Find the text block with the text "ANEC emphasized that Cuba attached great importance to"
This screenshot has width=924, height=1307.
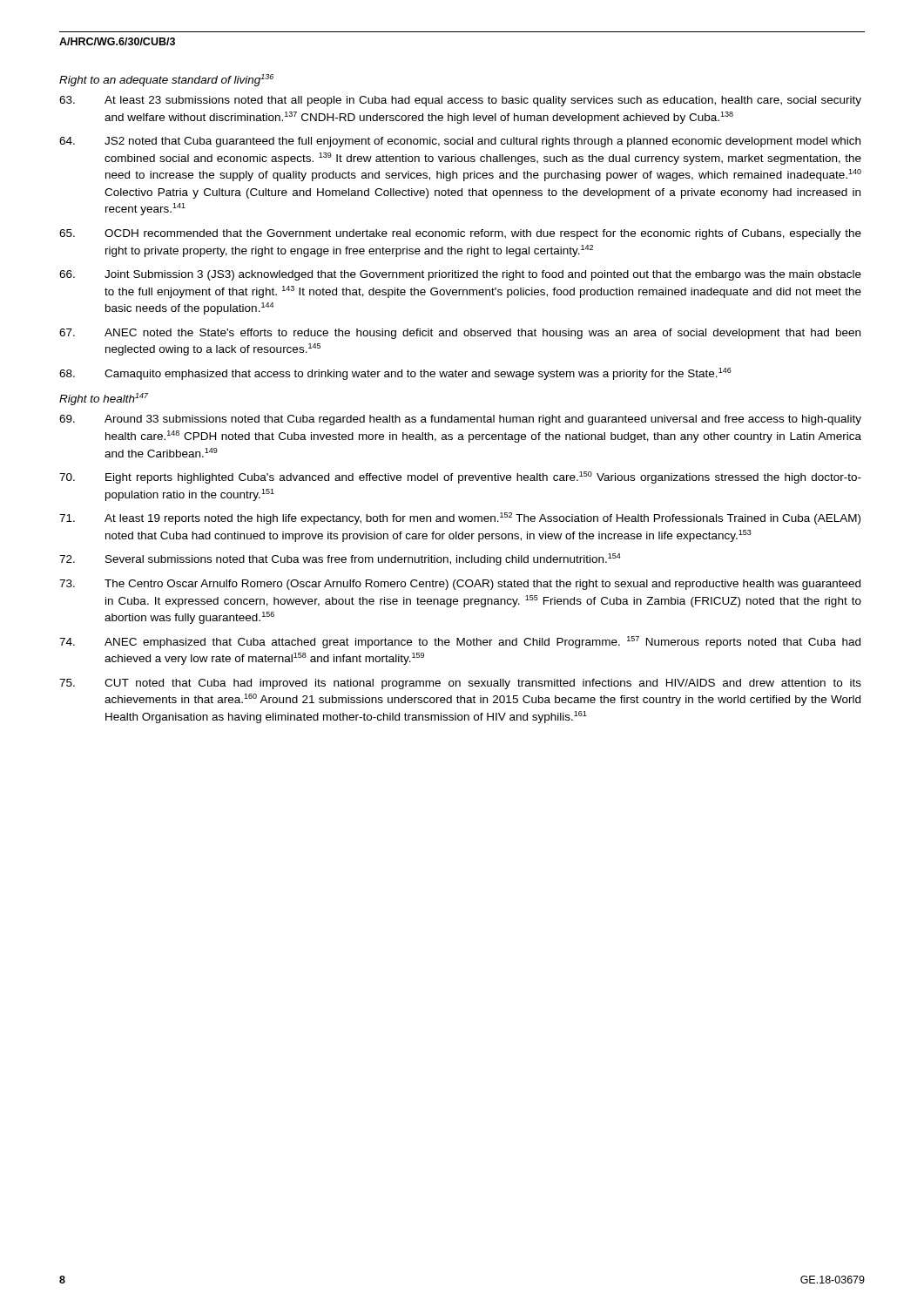coord(460,650)
